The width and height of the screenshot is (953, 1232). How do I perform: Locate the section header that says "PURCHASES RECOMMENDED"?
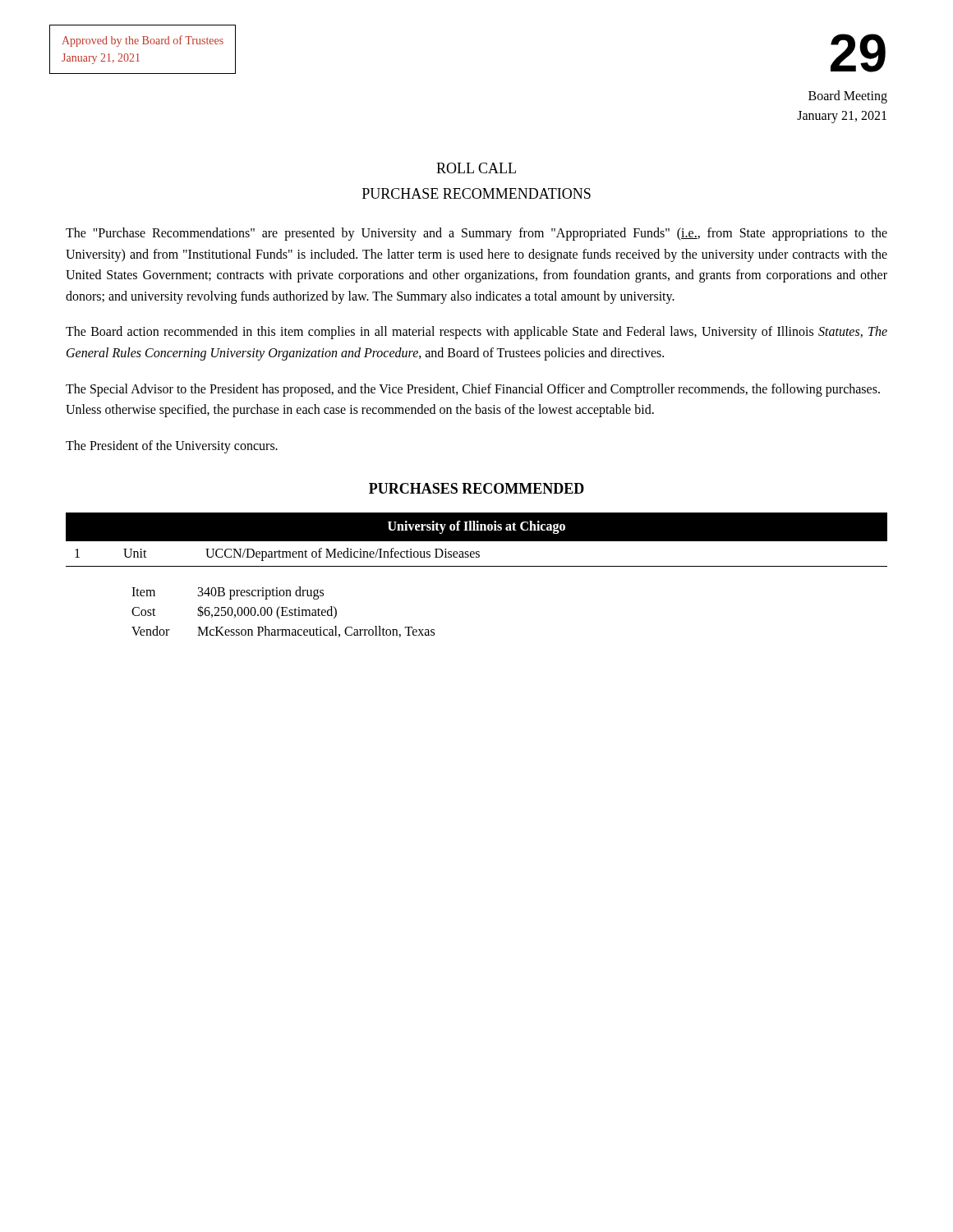476,489
